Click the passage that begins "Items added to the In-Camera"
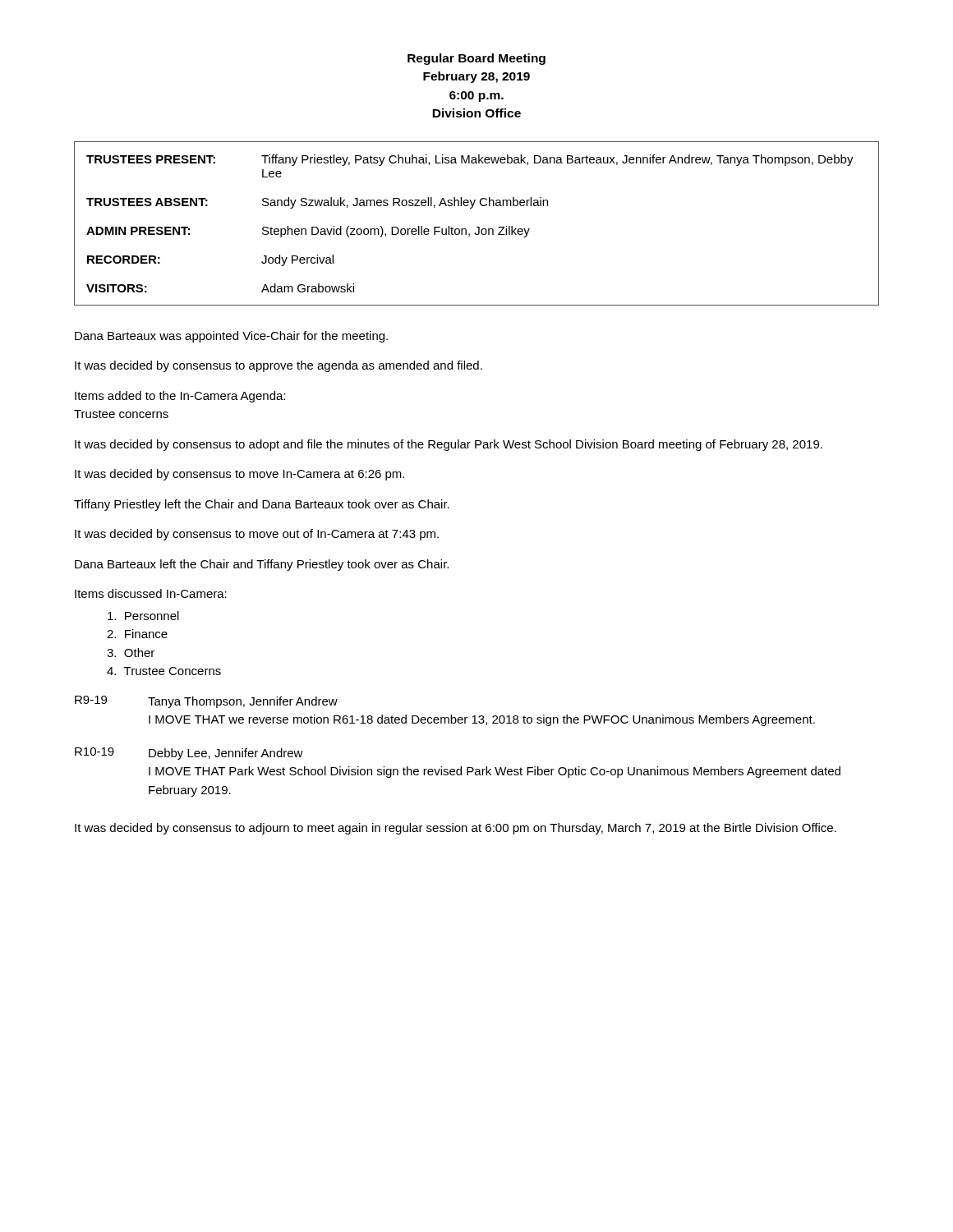Viewport: 953px width, 1232px height. click(x=180, y=405)
